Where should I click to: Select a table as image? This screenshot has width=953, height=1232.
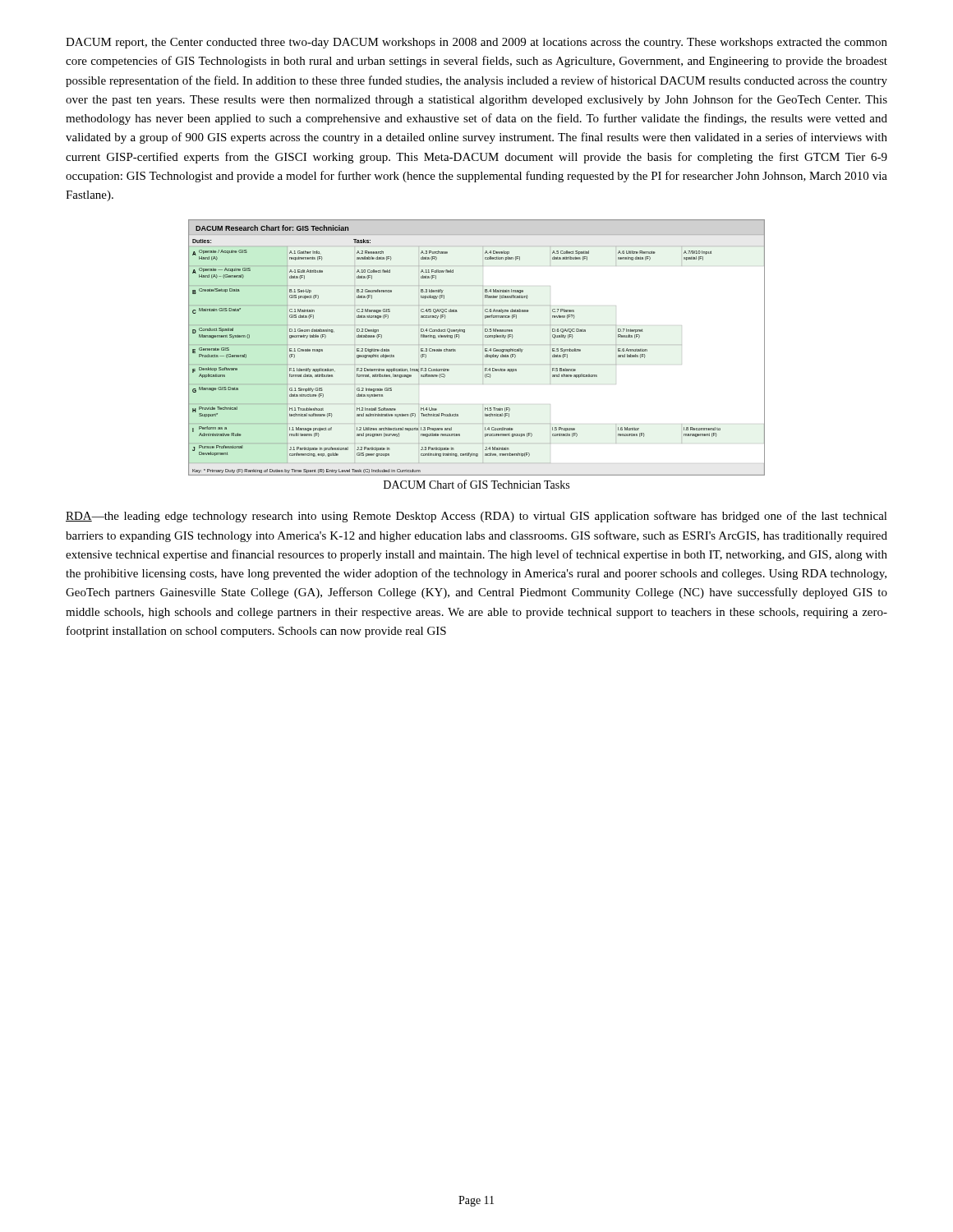[x=476, y=348]
